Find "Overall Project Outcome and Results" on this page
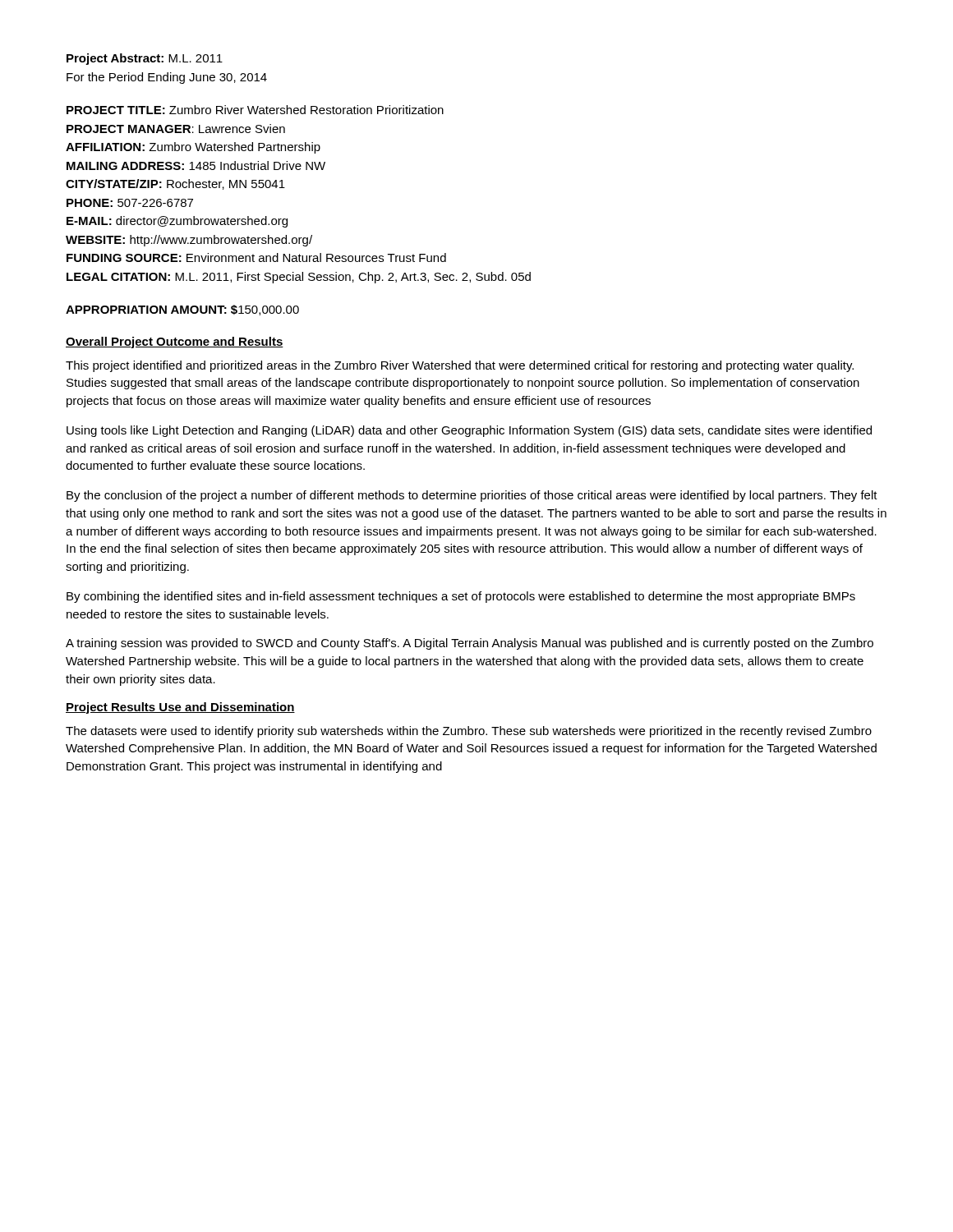This screenshot has width=953, height=1232. coord(174,341)
